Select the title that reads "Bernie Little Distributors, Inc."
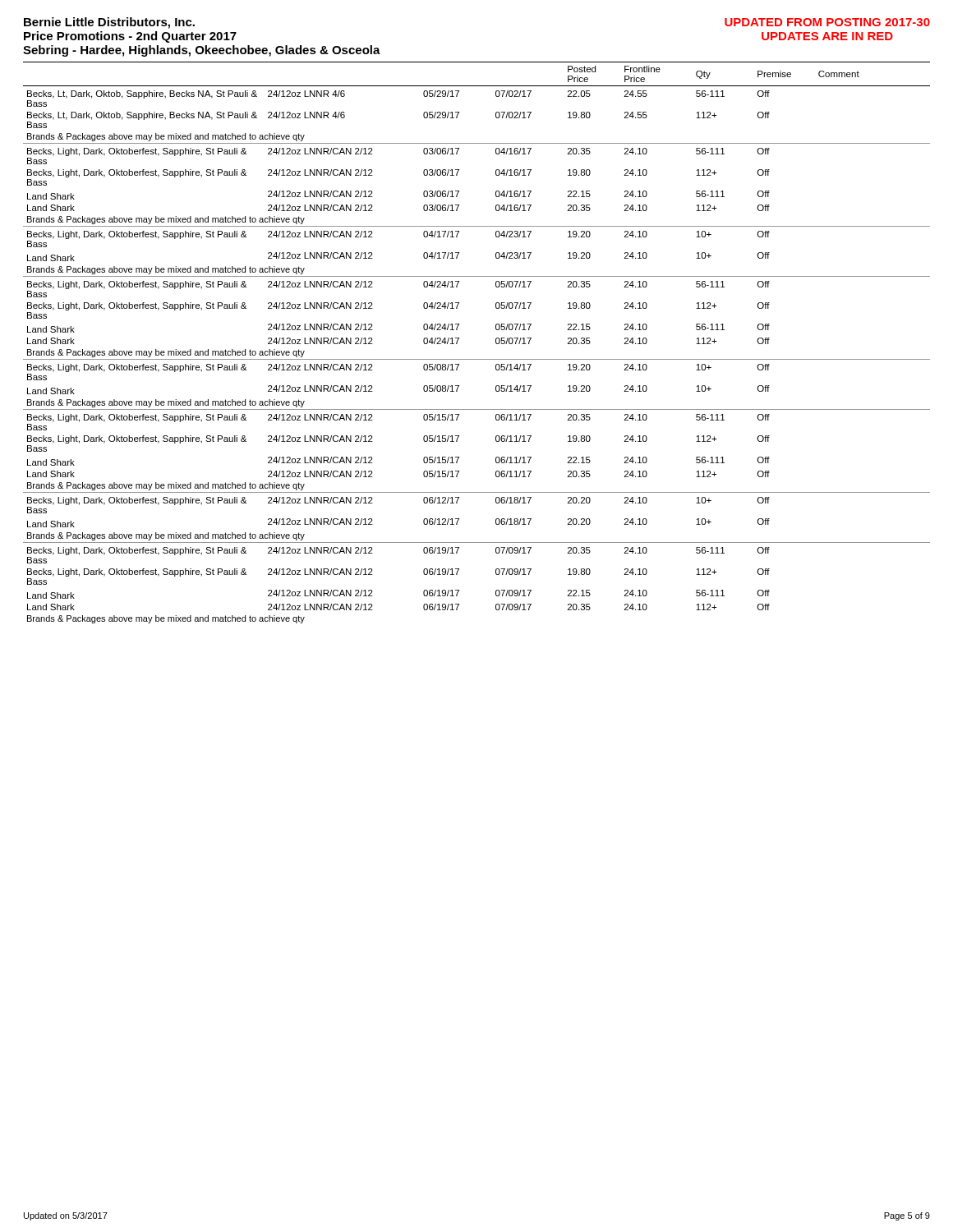 point(109,22)
